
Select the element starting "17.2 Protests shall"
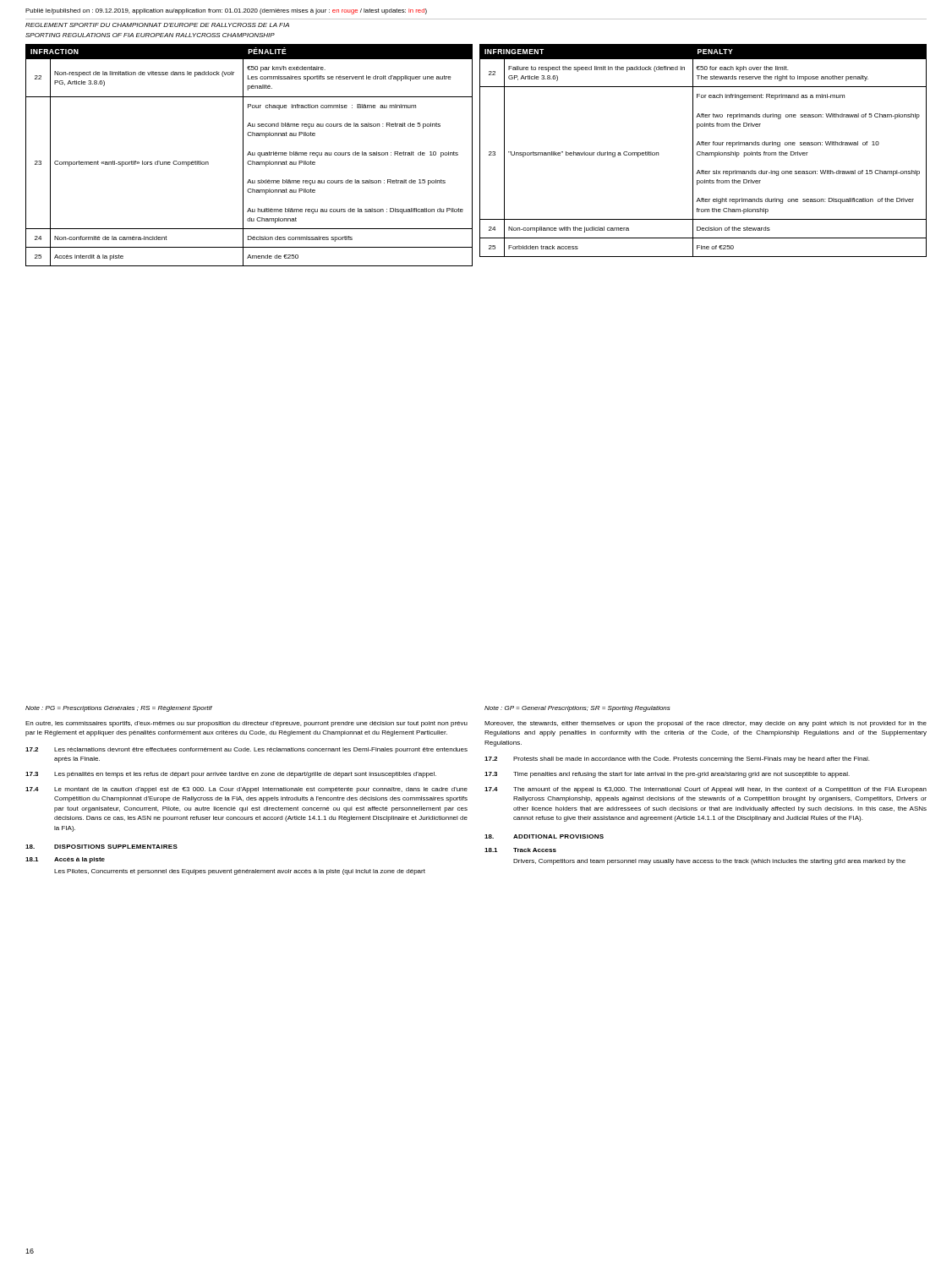coord(677,759)
